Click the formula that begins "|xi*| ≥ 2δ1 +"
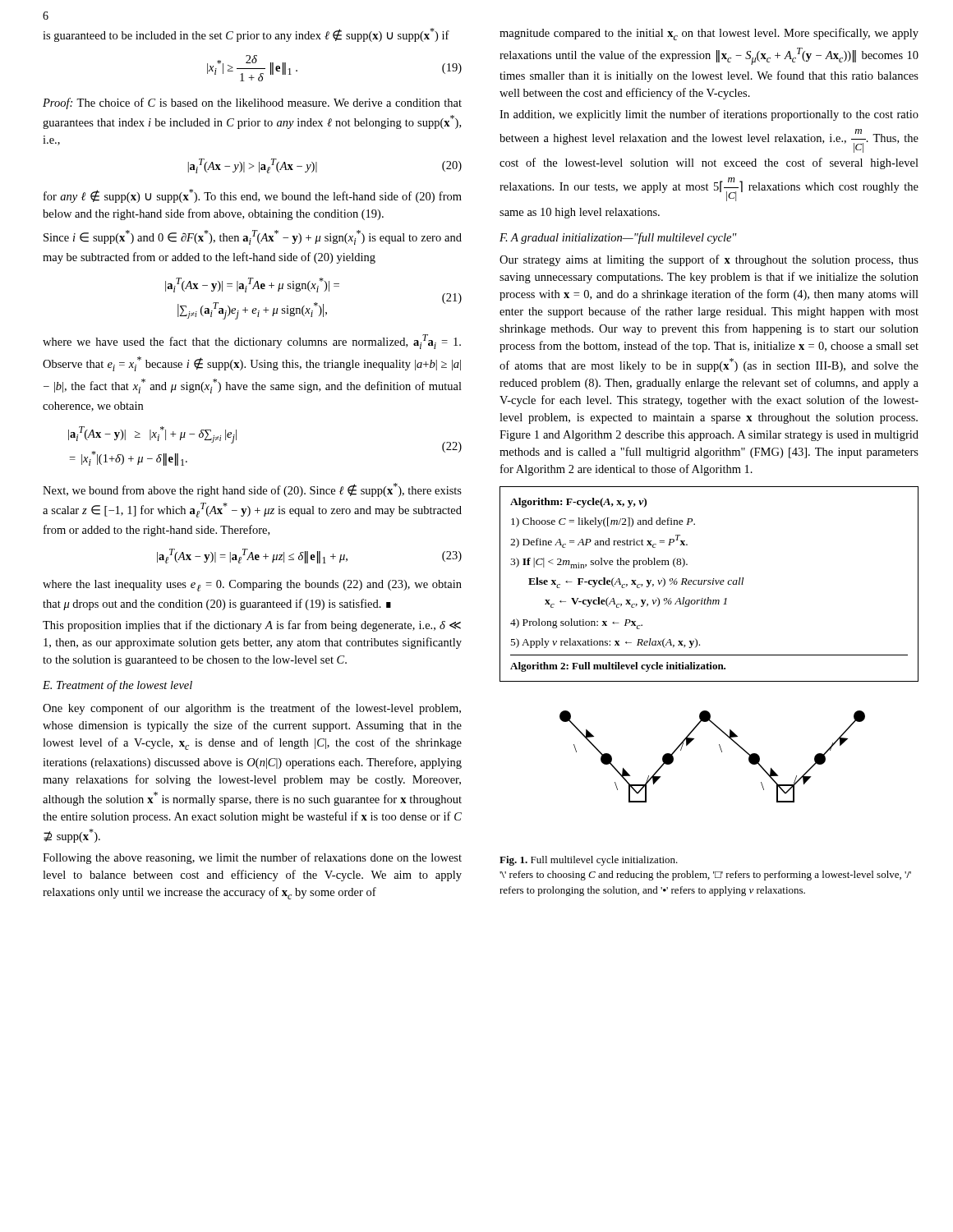The image size is (953, 1232). coord(251,69)
